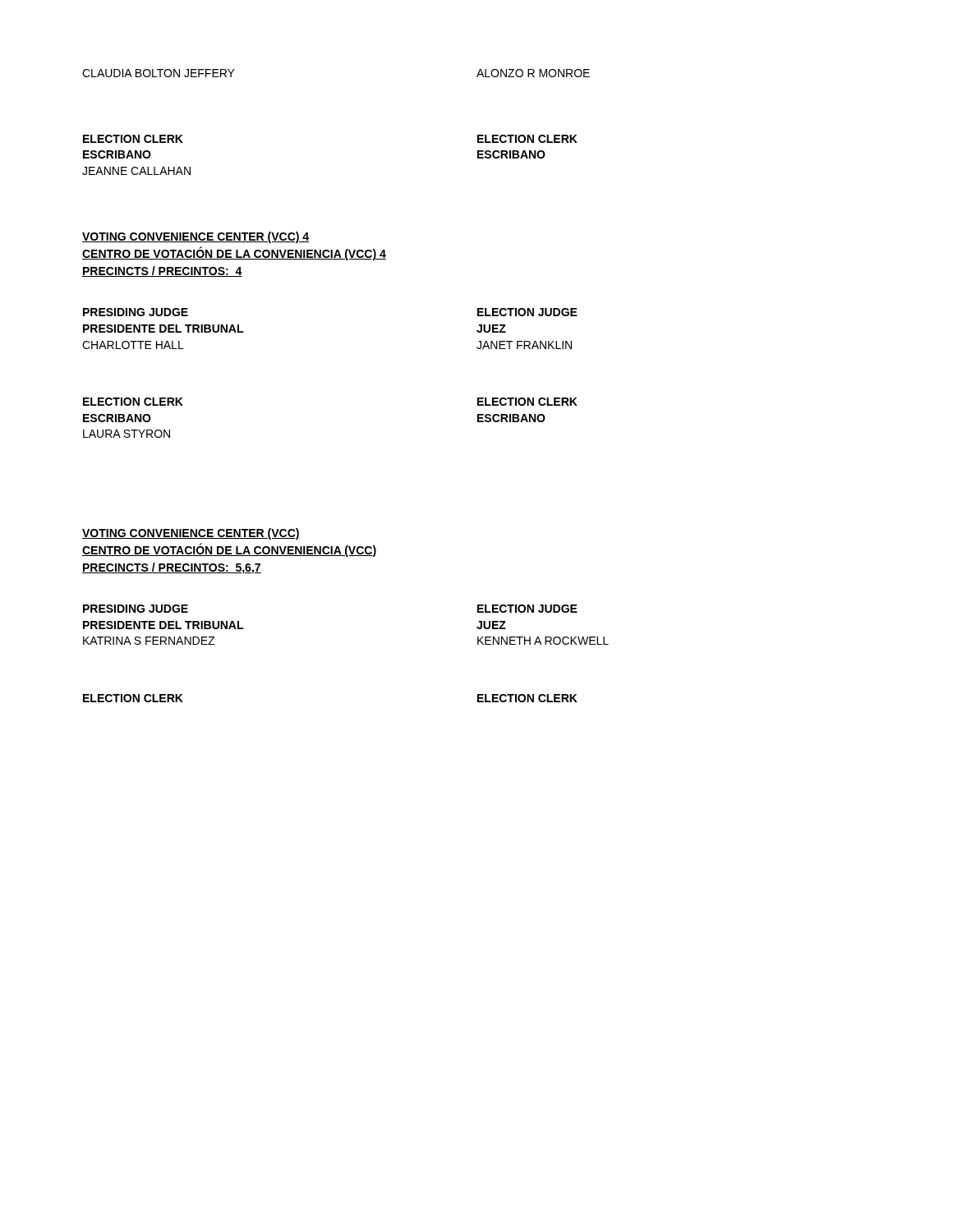This screenshot has height=1232, width=953.
Task: Select the text containing "PRESIDING JUDGE PRESIDENTE DEL TRIBUNAL KATRINA S FERNANDEZ"
Action: [136, 609]
